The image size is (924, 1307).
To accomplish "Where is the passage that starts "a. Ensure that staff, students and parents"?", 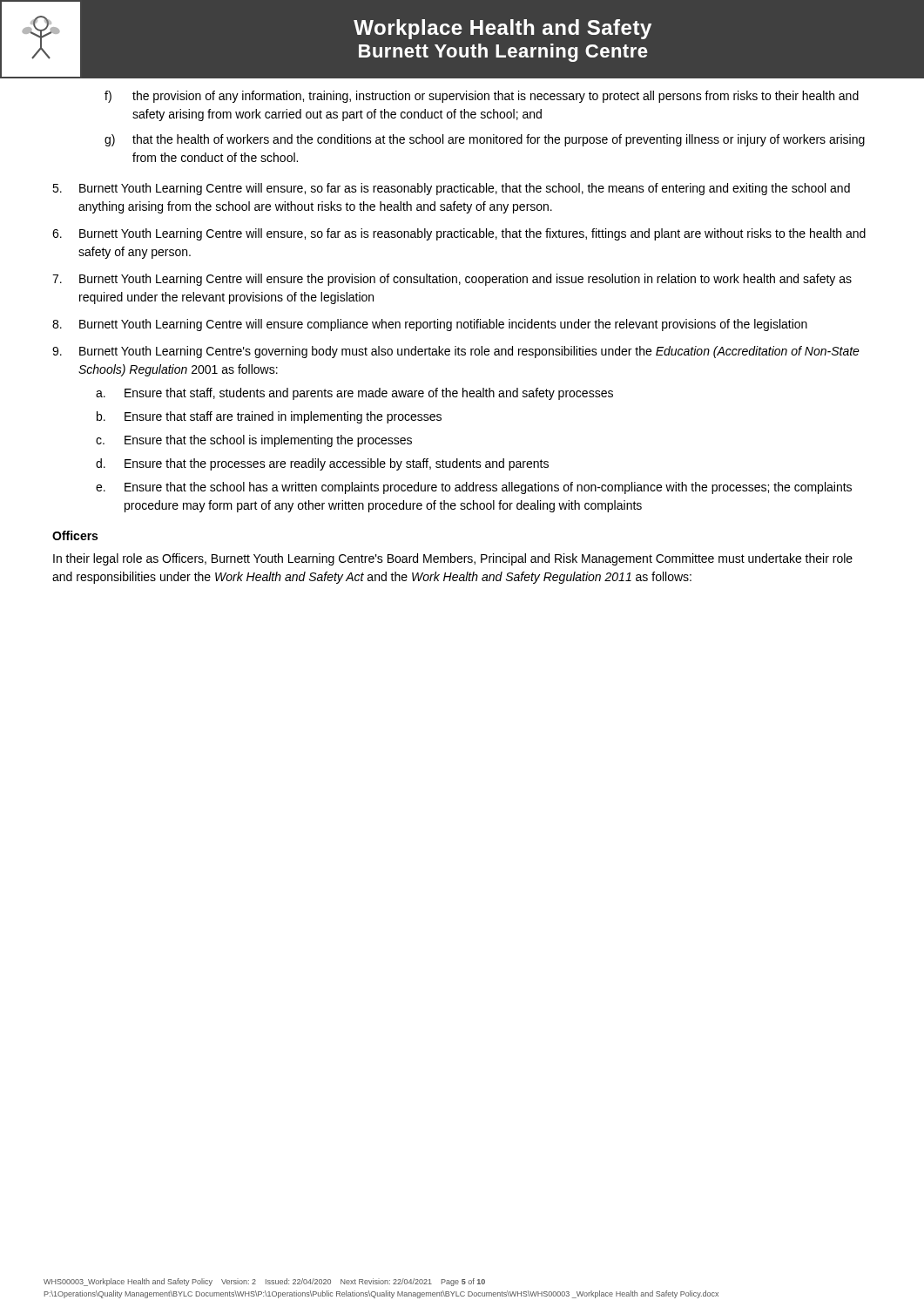I will (x=484, y=393).
